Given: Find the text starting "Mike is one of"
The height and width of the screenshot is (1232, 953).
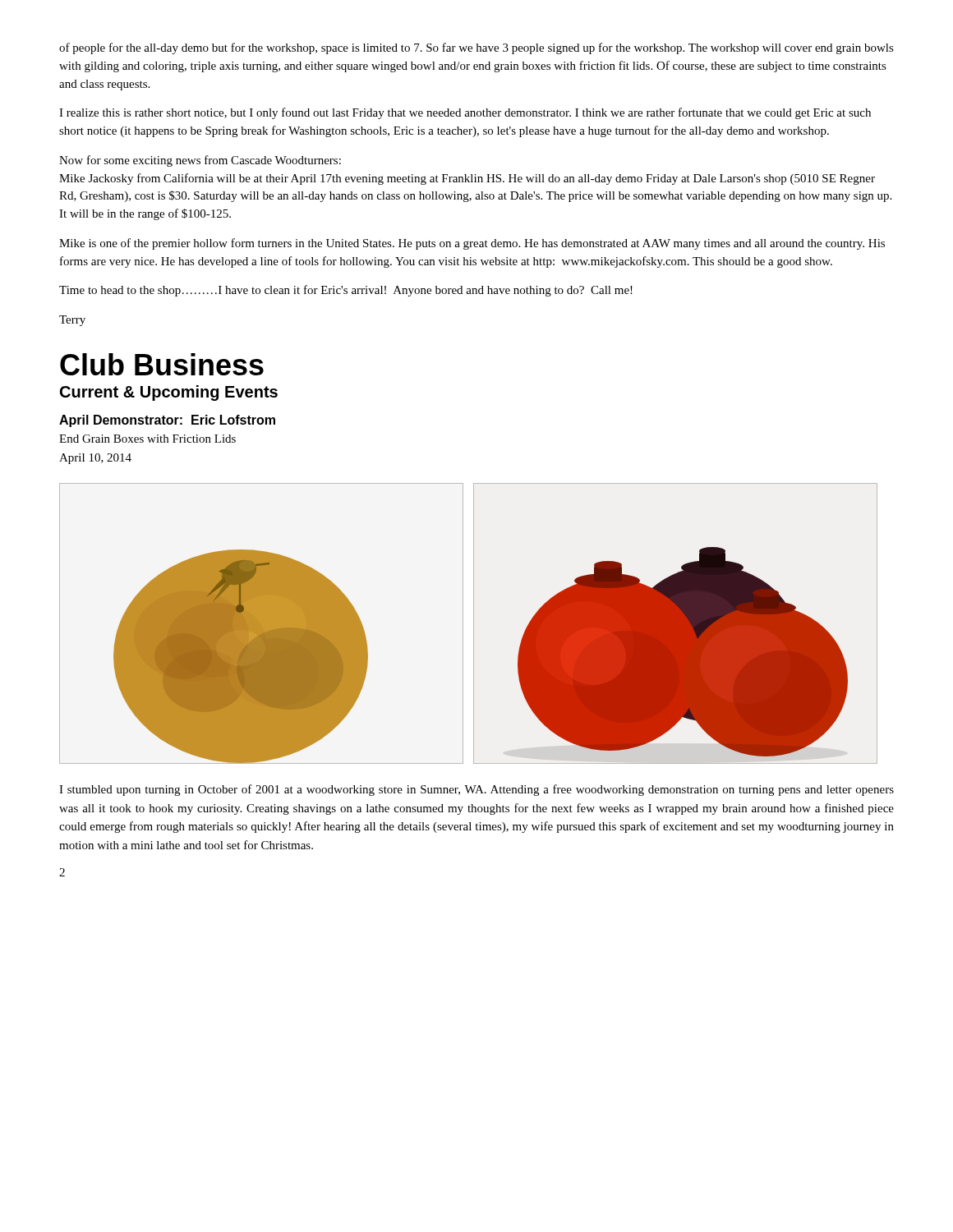Looking at the screenshot, I should click(x=472, y=252).
